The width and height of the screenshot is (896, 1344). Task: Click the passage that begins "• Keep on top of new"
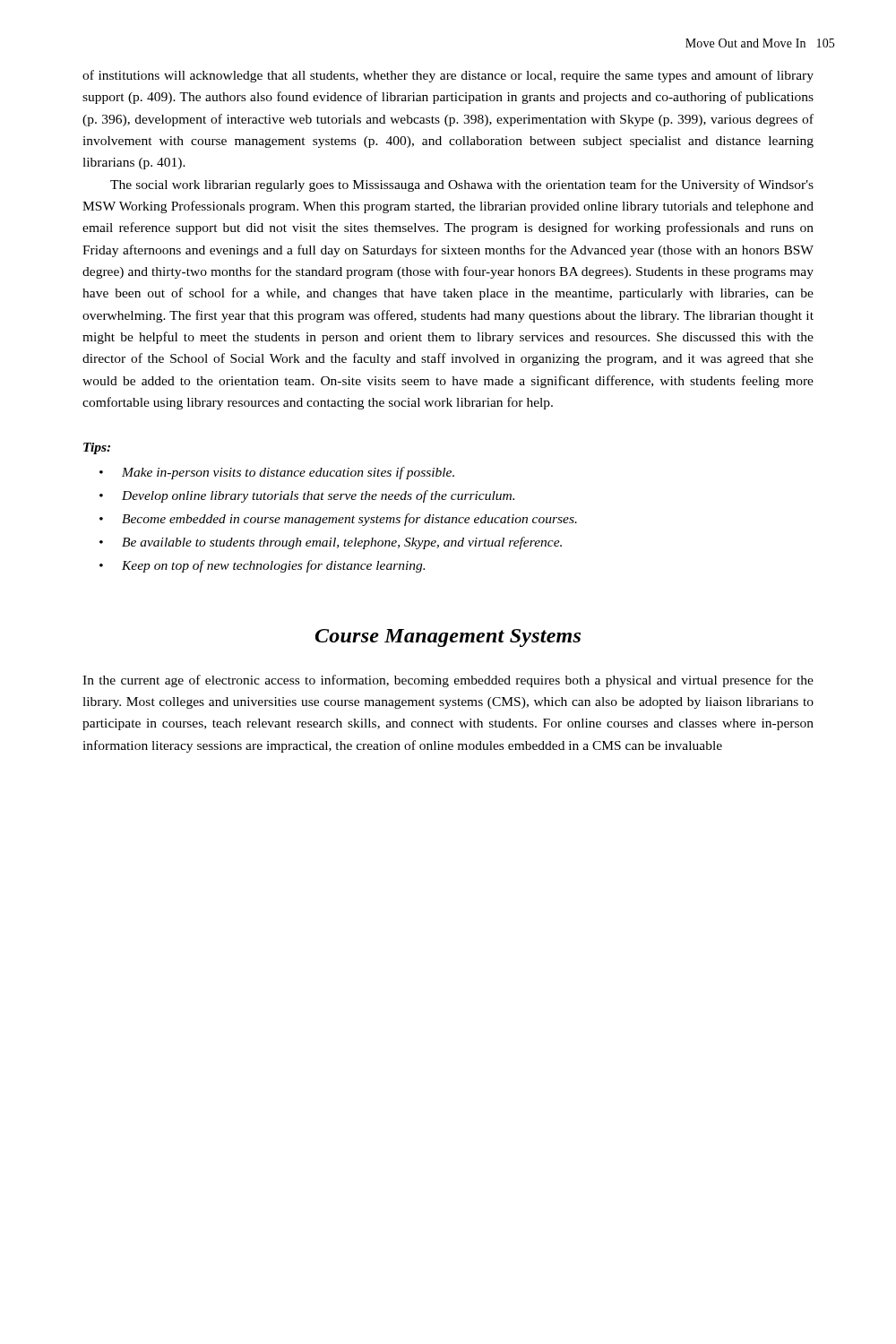(x=262, y=566)
